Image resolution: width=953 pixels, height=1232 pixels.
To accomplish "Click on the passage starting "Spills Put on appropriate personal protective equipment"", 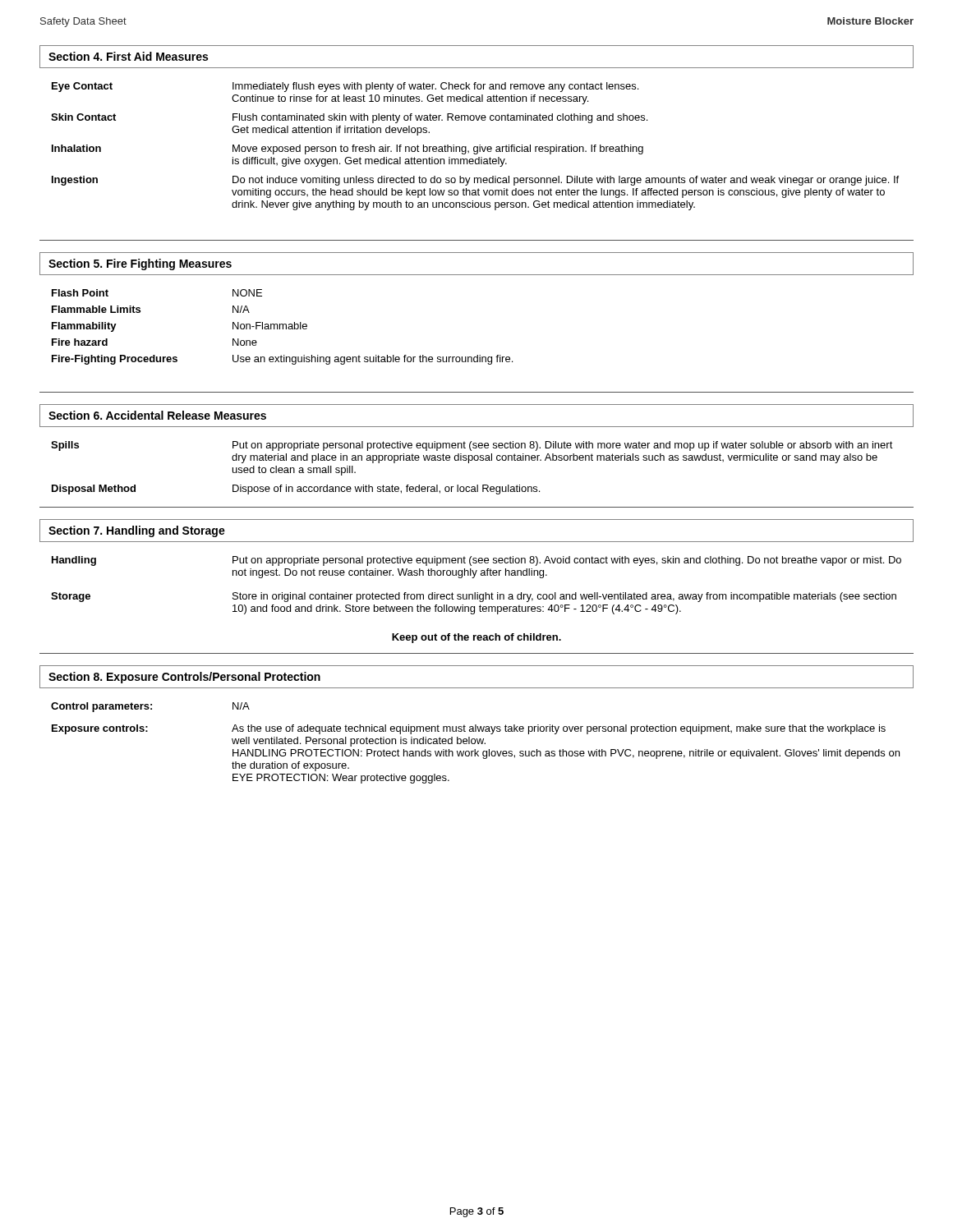I will (x=476, y=457).
